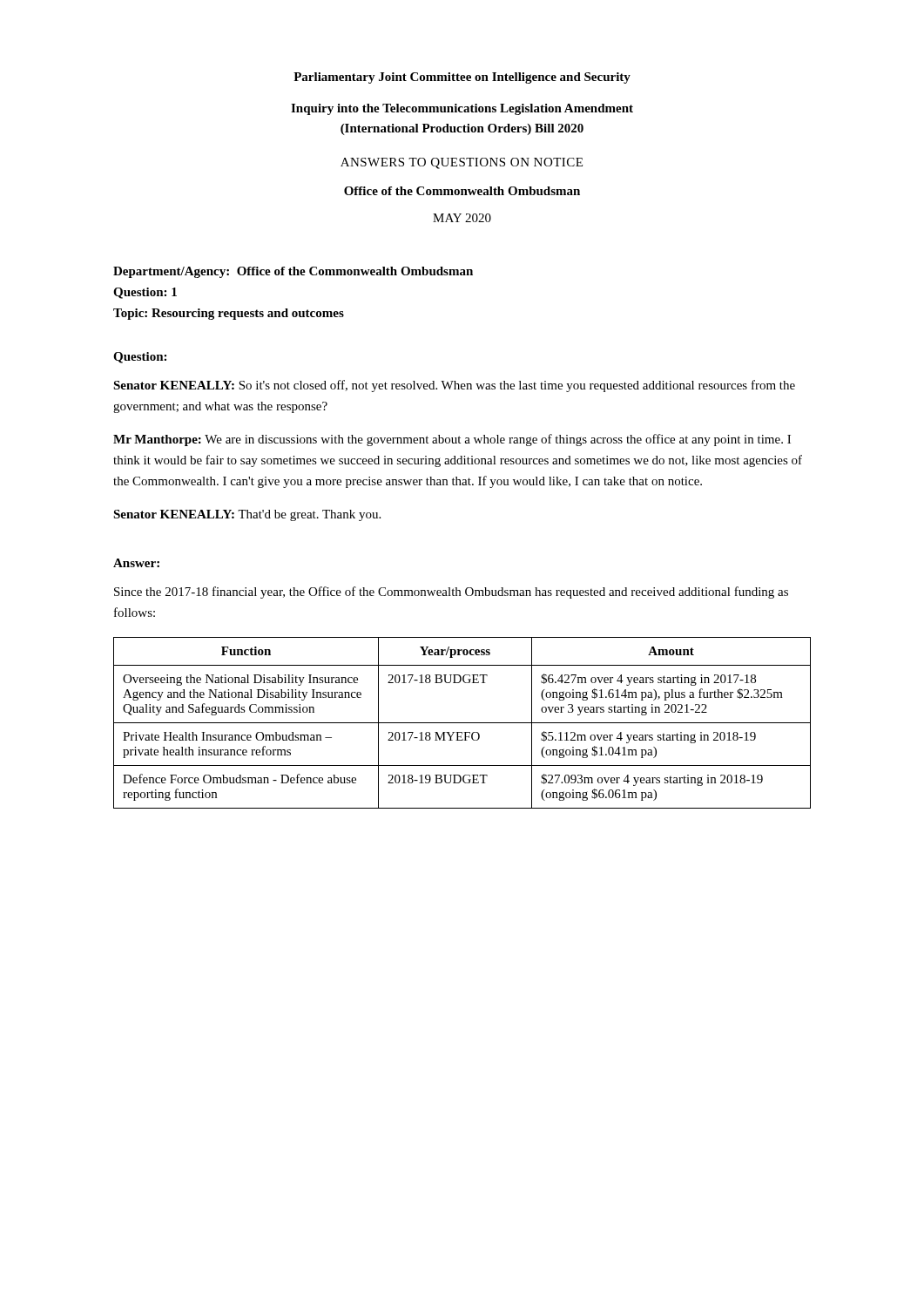Where is the title that starts "Inquiry into the Telecommunications Legislation Amendment(International Production Orders)"?
The image size is (924, 1307).
click(x=462, y=118)
